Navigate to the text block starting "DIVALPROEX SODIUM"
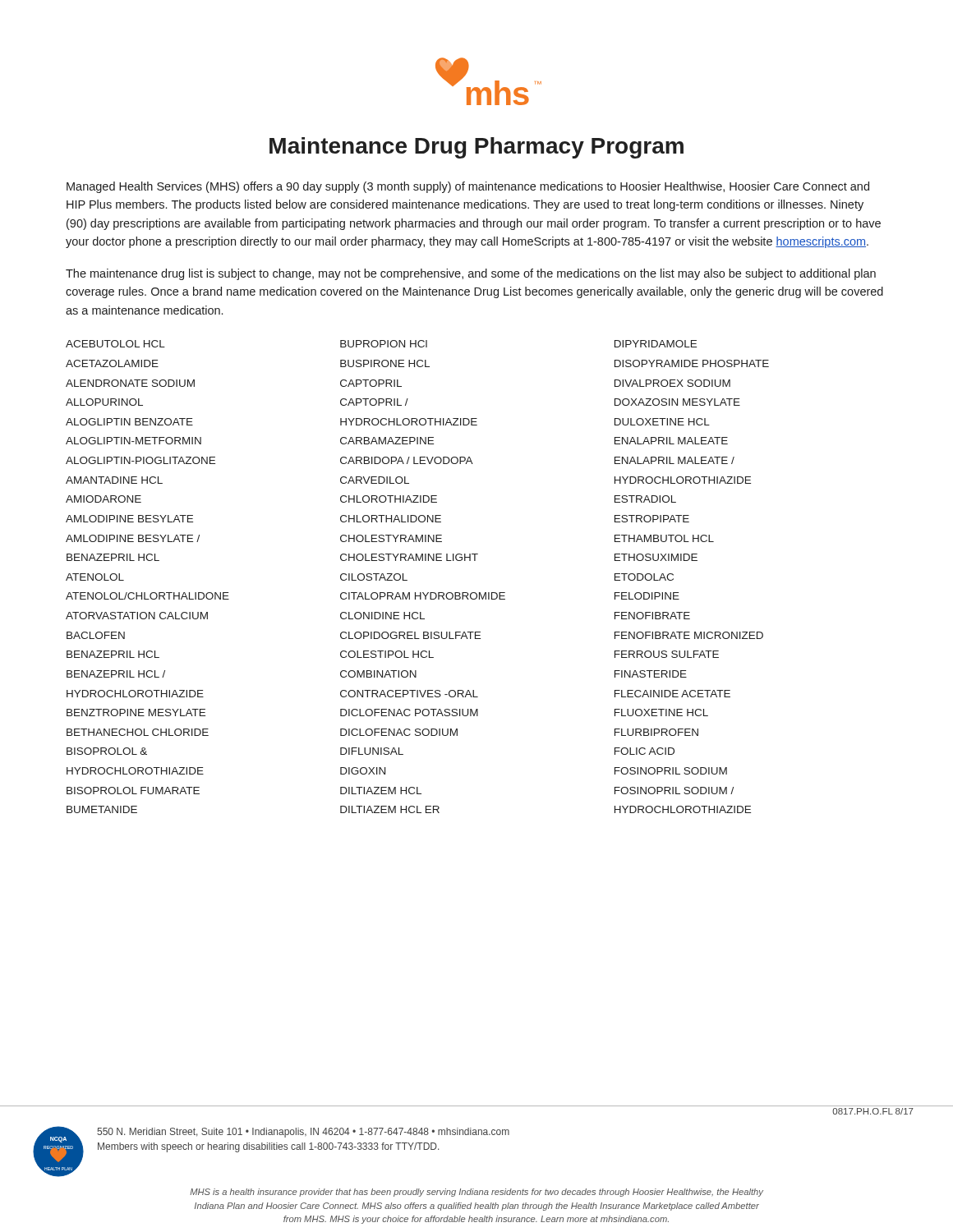Viewport: 953px width, 1232px height. 672,383
